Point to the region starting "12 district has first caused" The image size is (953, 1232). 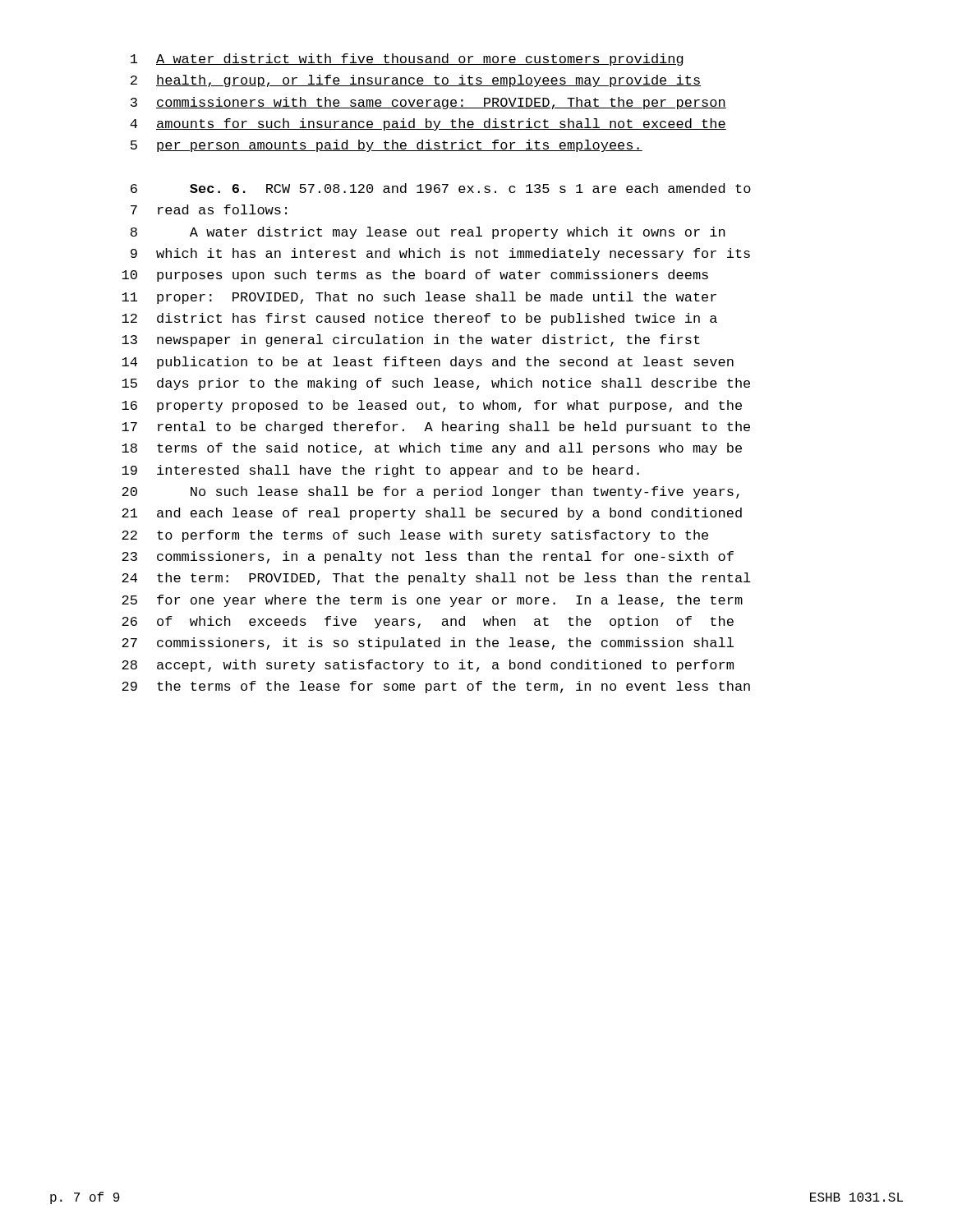click(x=489, y=320)
